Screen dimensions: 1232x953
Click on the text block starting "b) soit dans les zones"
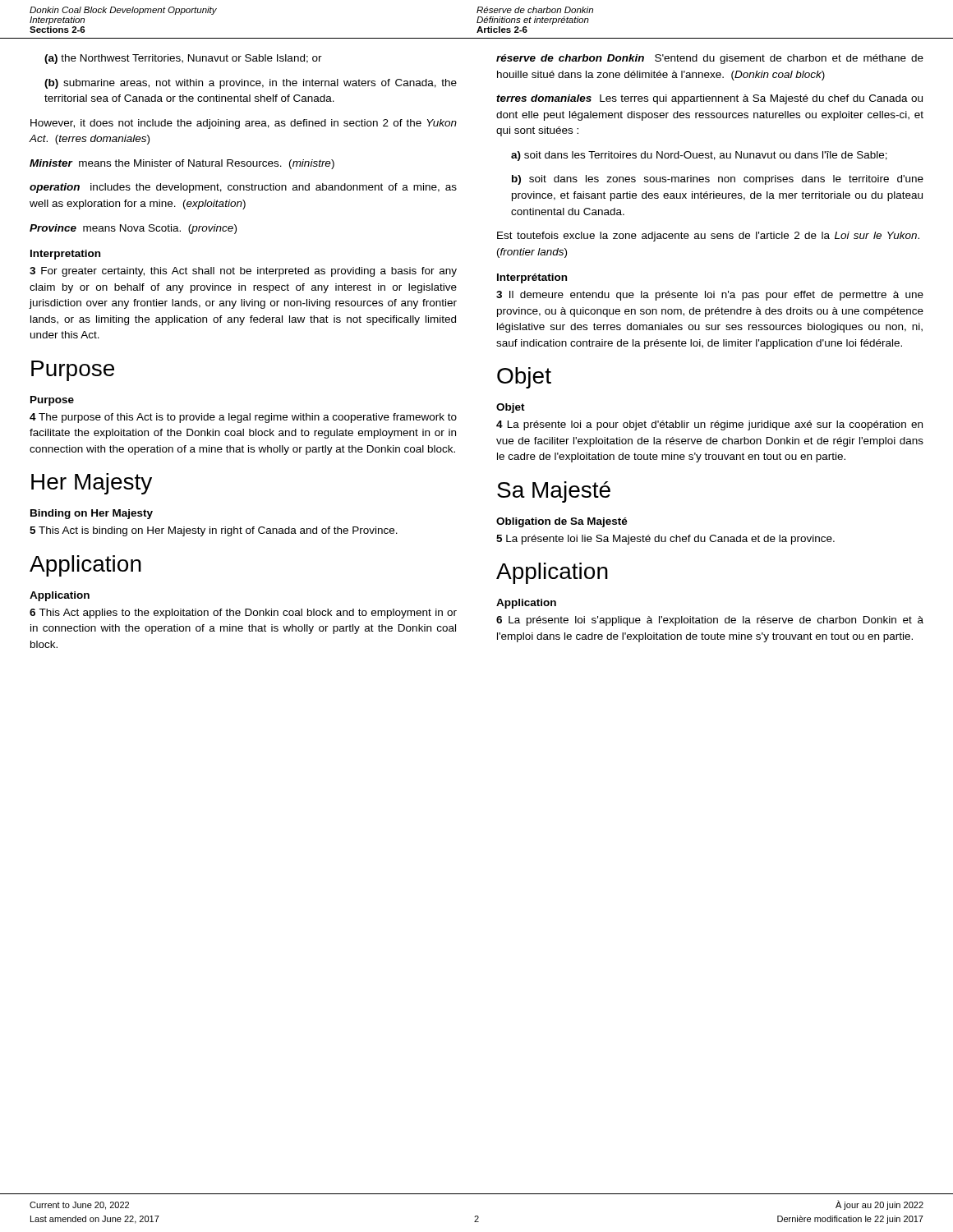pos(717,195)
